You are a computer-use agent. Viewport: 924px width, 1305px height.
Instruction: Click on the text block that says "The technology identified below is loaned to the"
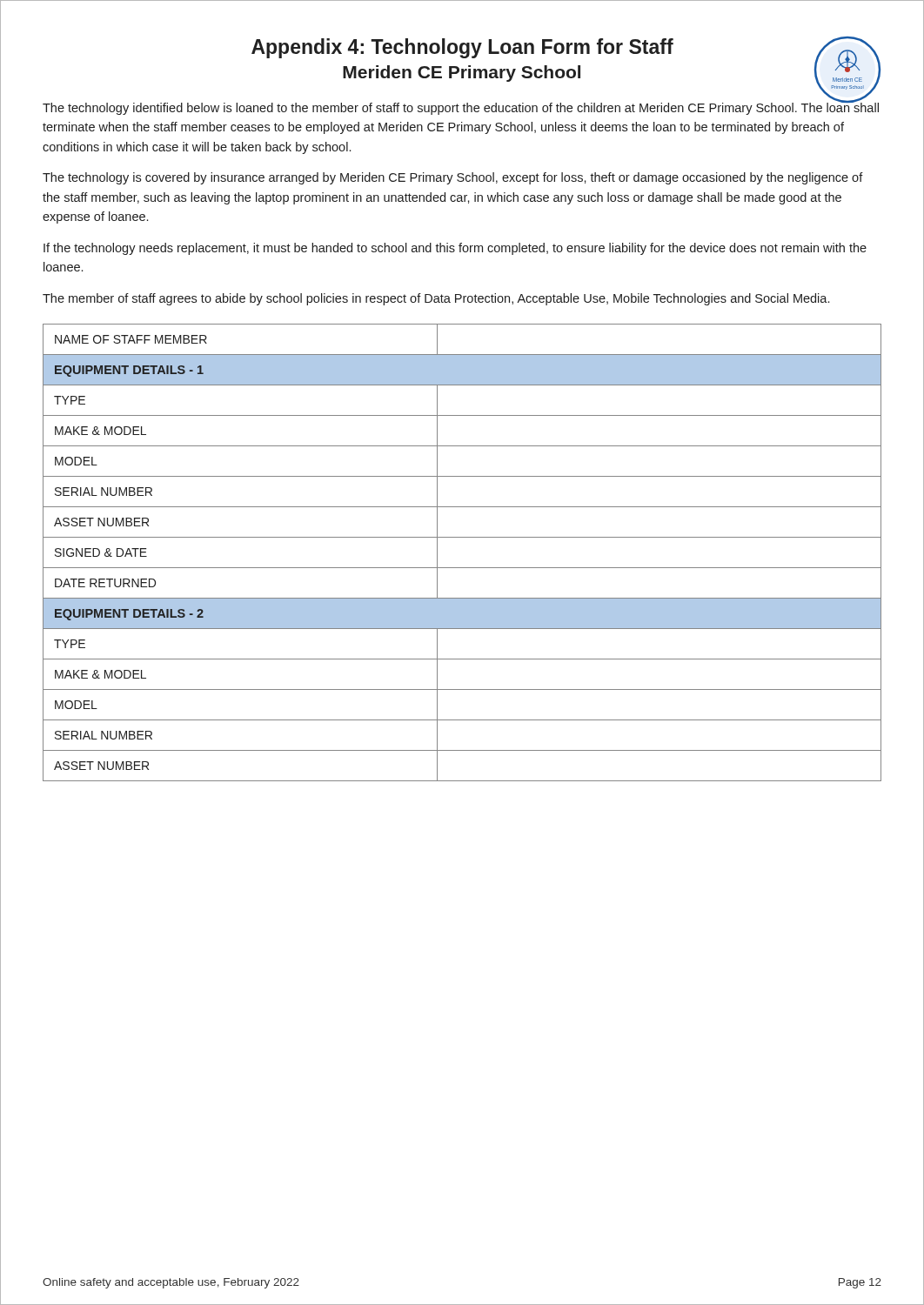(x=461, y=127)
